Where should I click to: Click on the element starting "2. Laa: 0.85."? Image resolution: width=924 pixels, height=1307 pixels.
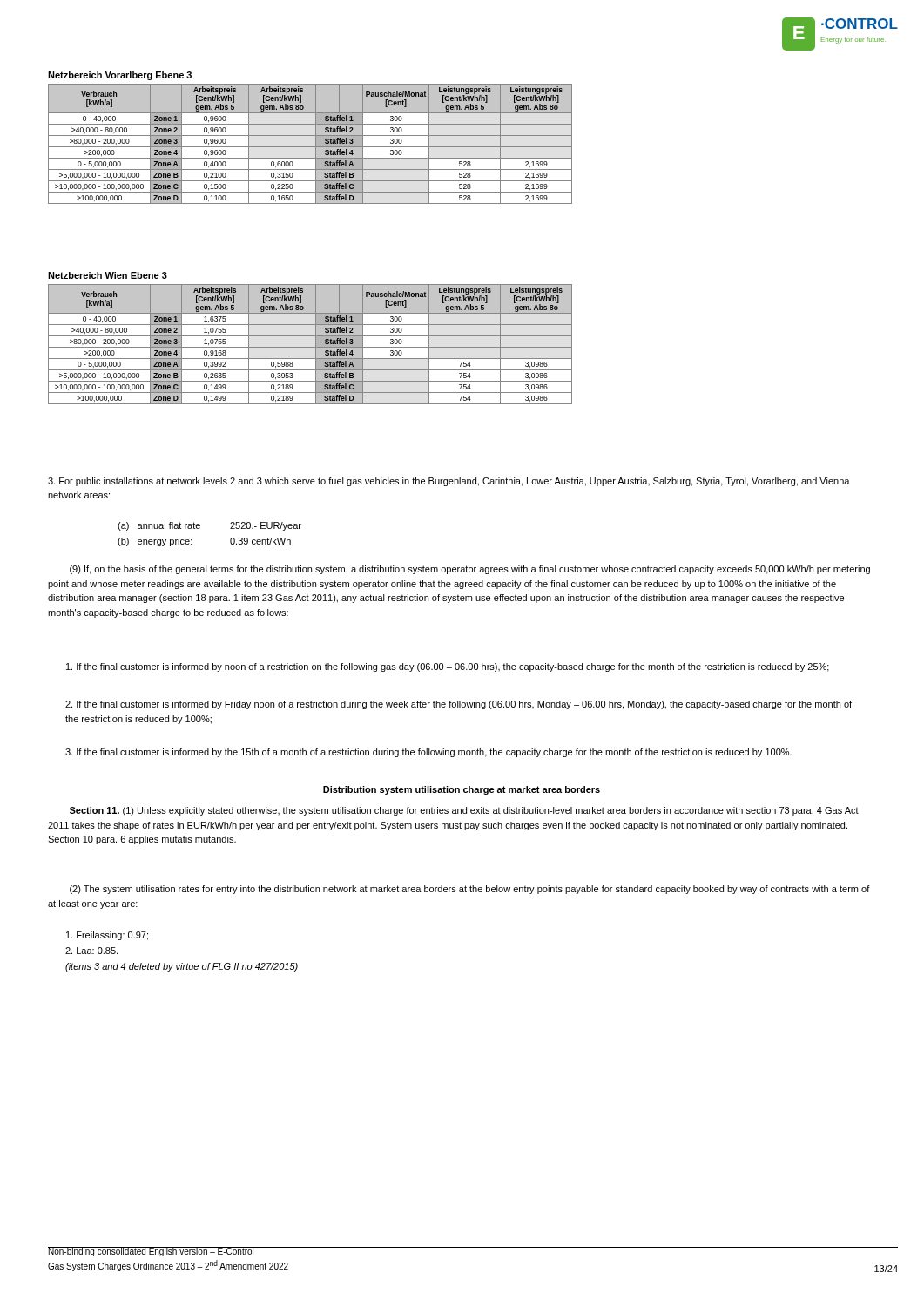[92, 951]
